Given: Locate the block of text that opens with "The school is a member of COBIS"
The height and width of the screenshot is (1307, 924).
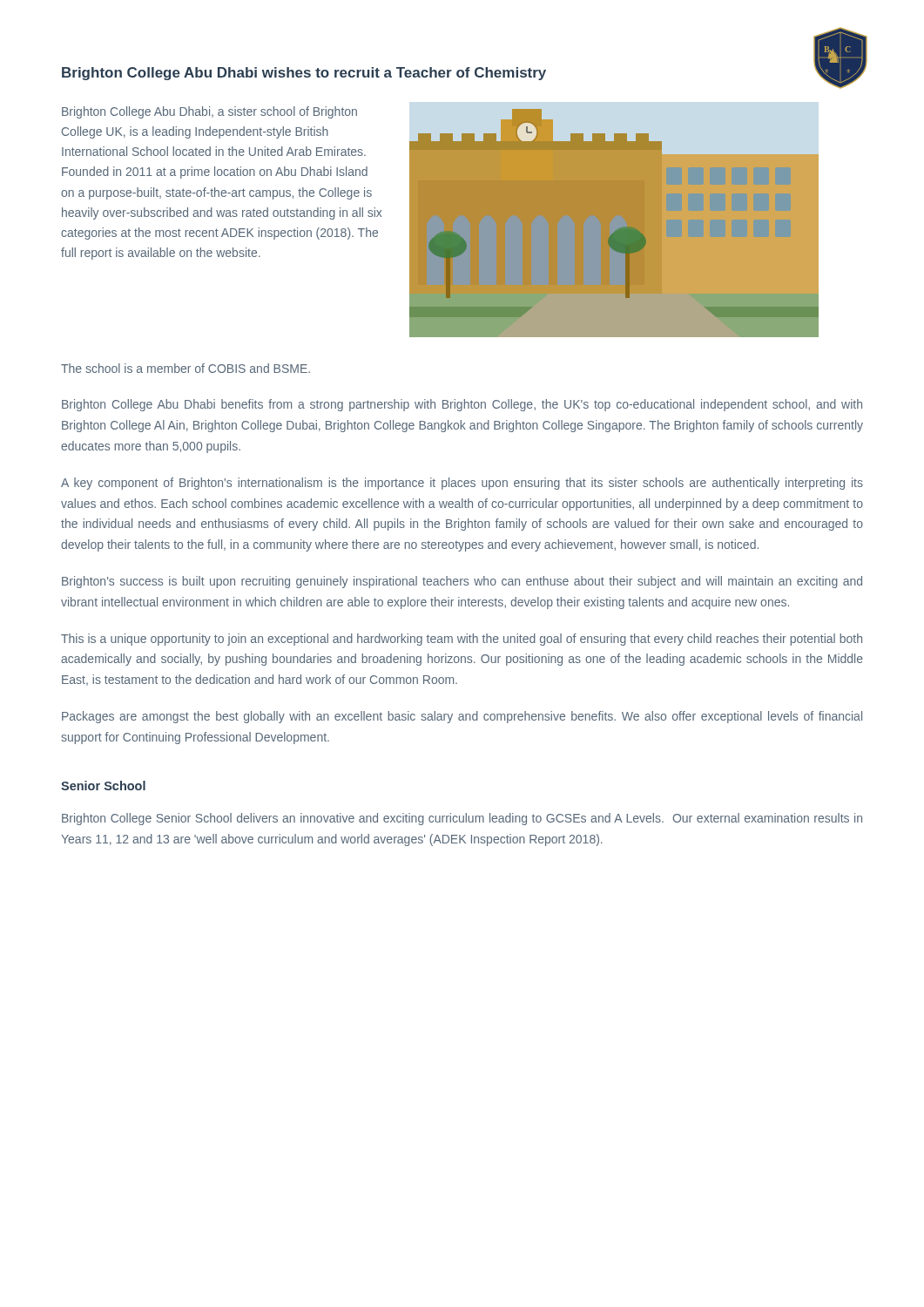Looking at the screenshot, I should (186, 369).
